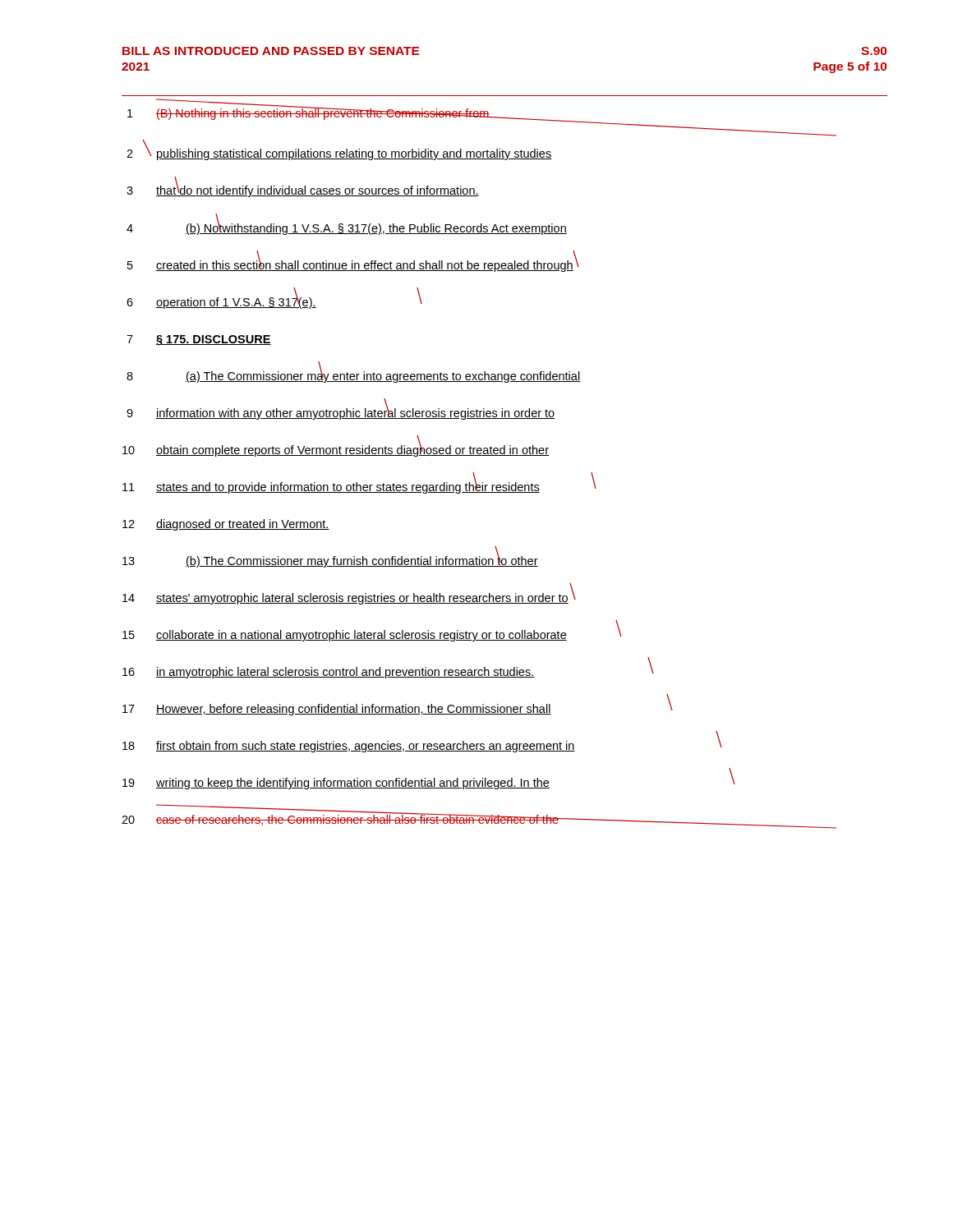Click on the region starting "20 case of researchers, the Commissioner shall"

coord(504,820)
